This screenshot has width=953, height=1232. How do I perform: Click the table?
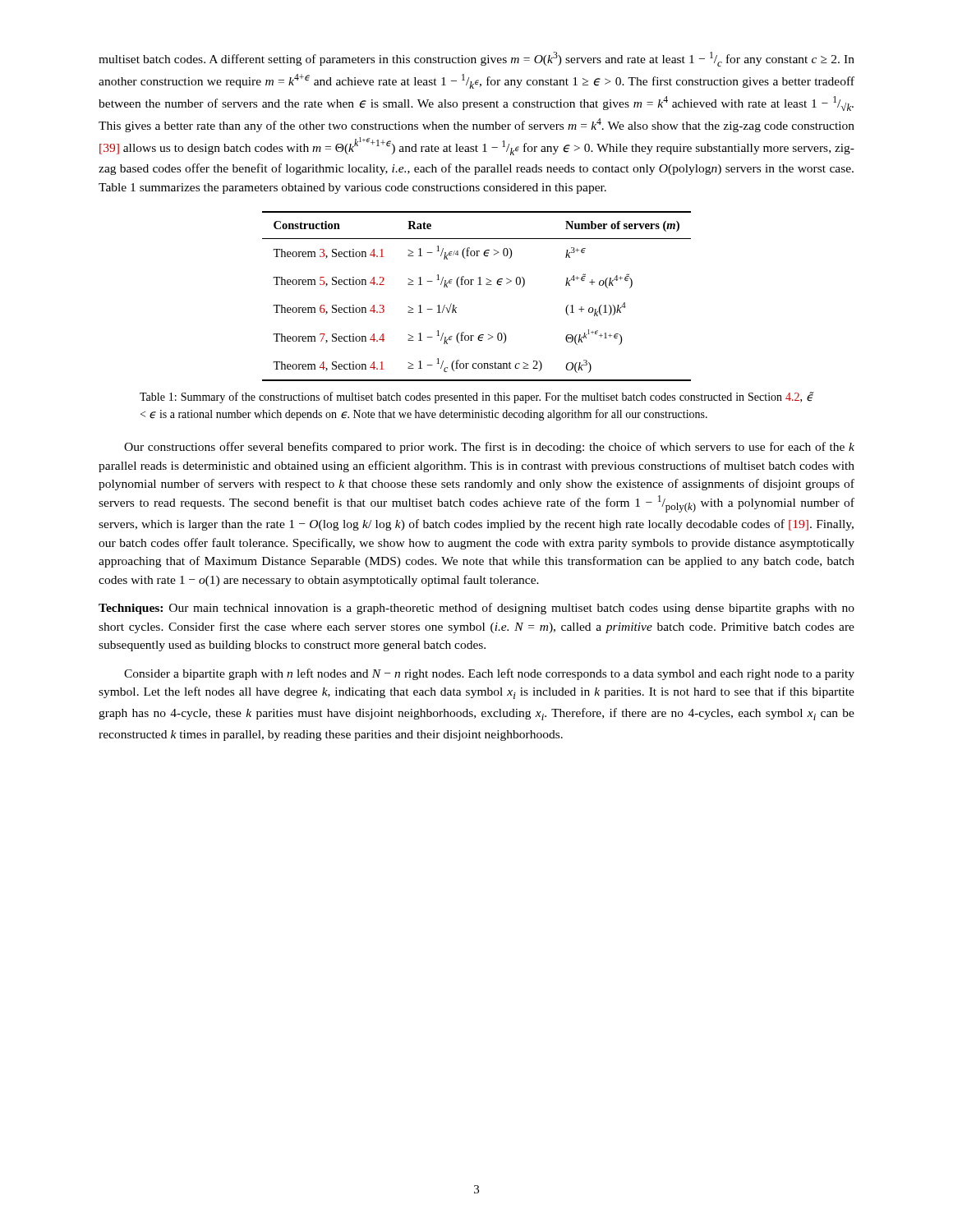tap(476, 296)
